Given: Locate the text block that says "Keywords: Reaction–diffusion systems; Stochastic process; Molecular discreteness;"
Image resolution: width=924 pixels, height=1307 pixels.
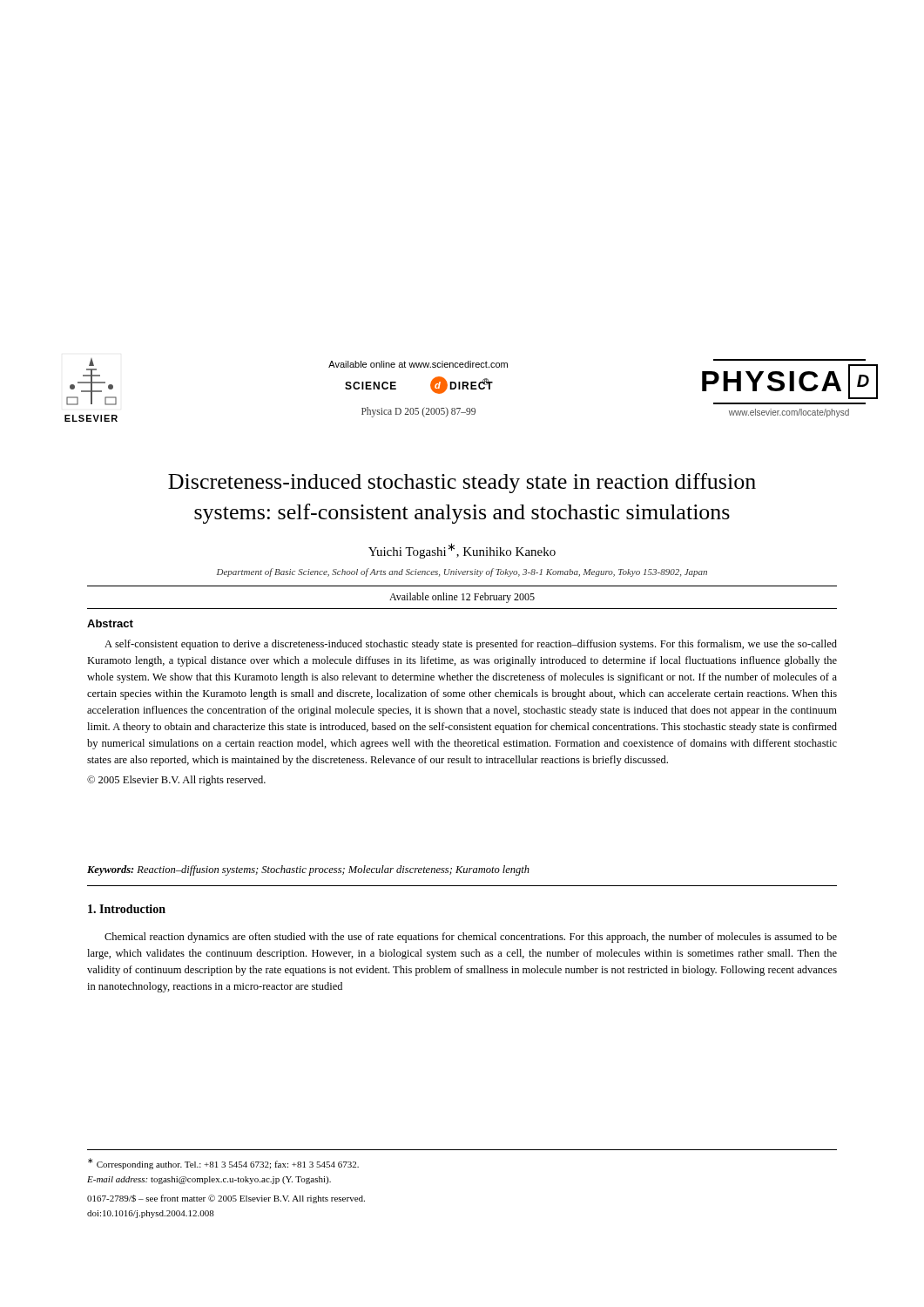Looking at the screenshot, I should 308,870.
